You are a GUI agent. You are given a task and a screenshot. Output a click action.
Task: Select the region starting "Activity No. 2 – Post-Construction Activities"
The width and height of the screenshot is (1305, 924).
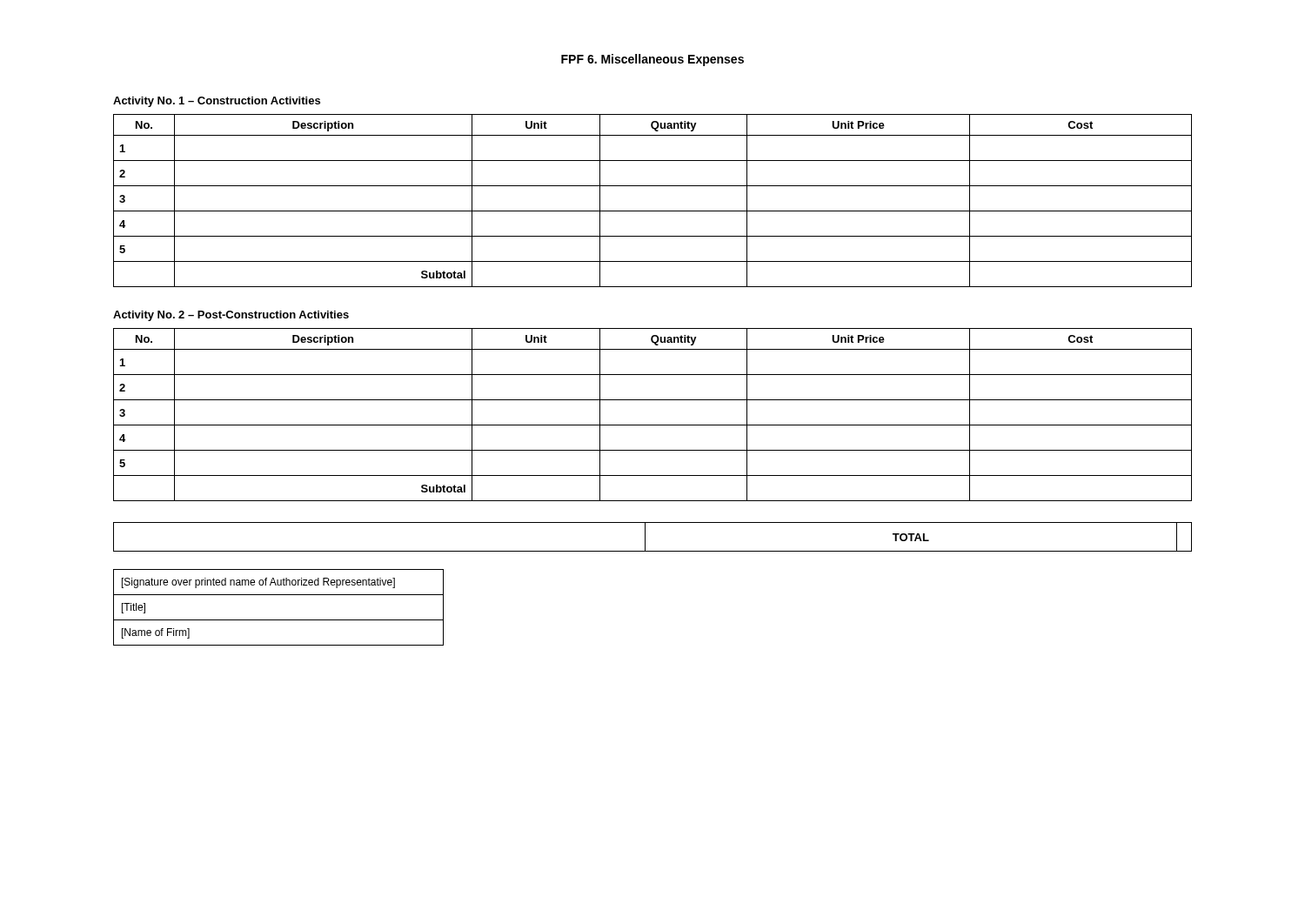[x=231, y=315]
